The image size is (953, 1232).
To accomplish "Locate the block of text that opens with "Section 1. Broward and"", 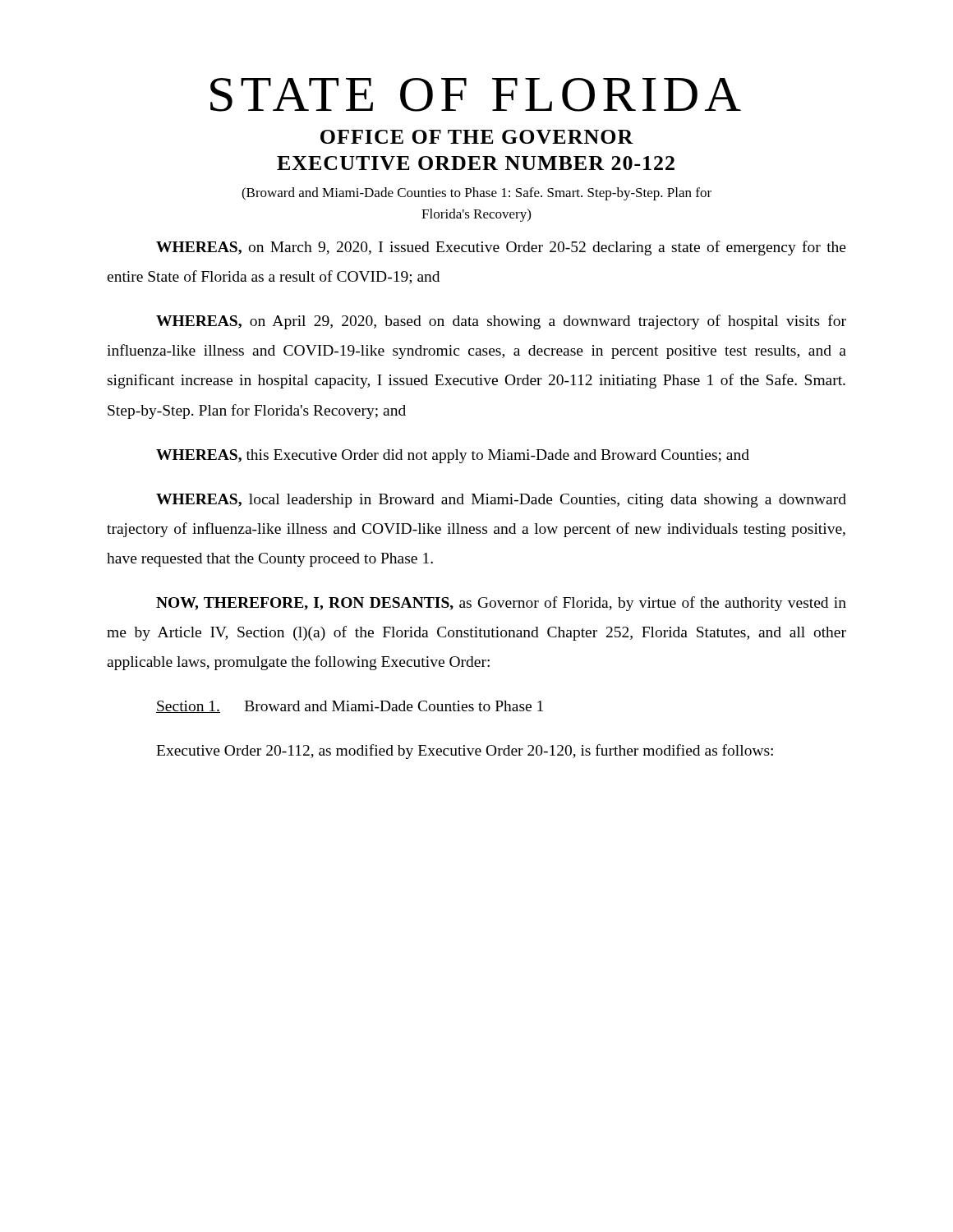I will pyautogui.click(x=501, y=706).
